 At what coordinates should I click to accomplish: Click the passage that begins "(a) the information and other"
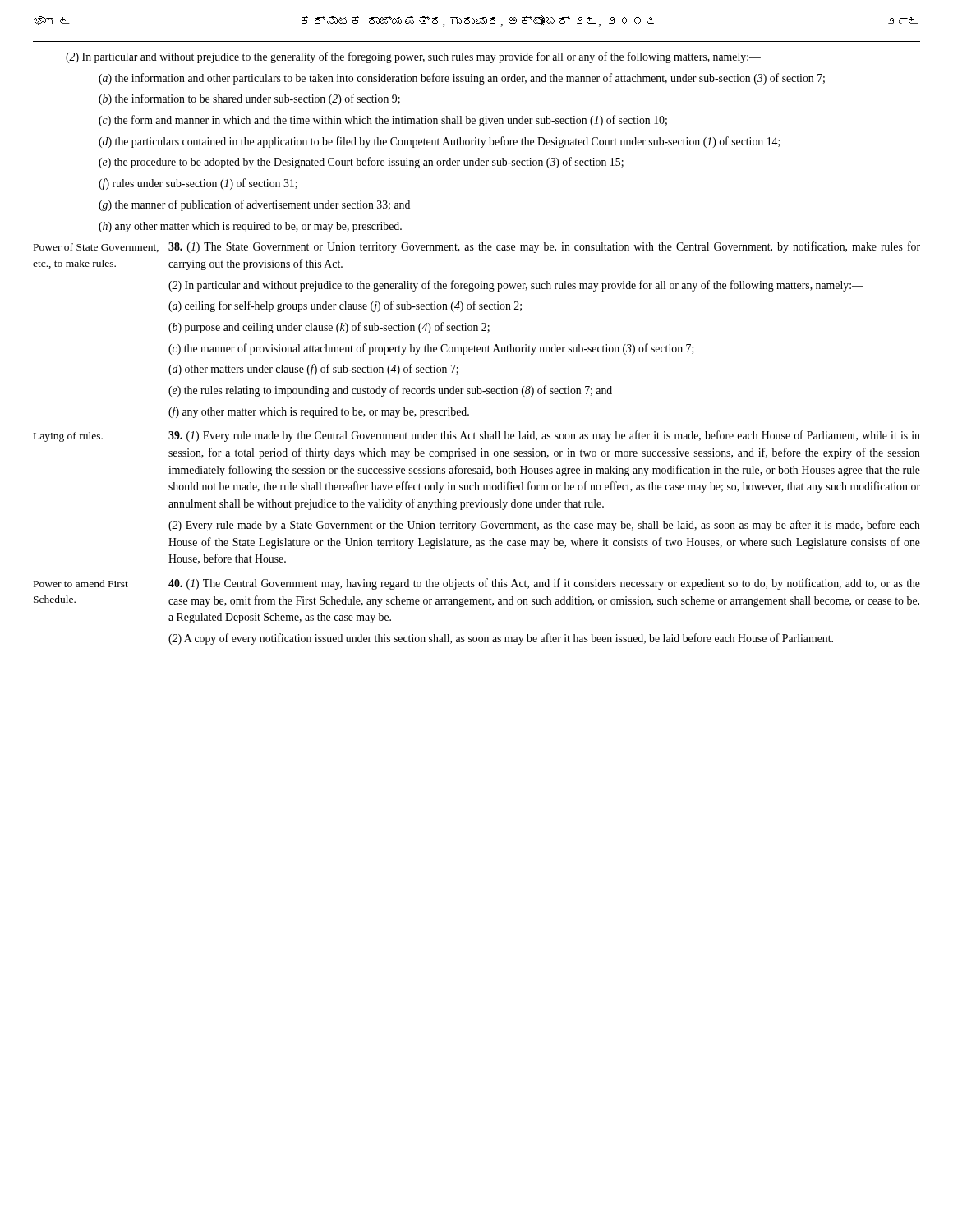(x=509, y=79)
